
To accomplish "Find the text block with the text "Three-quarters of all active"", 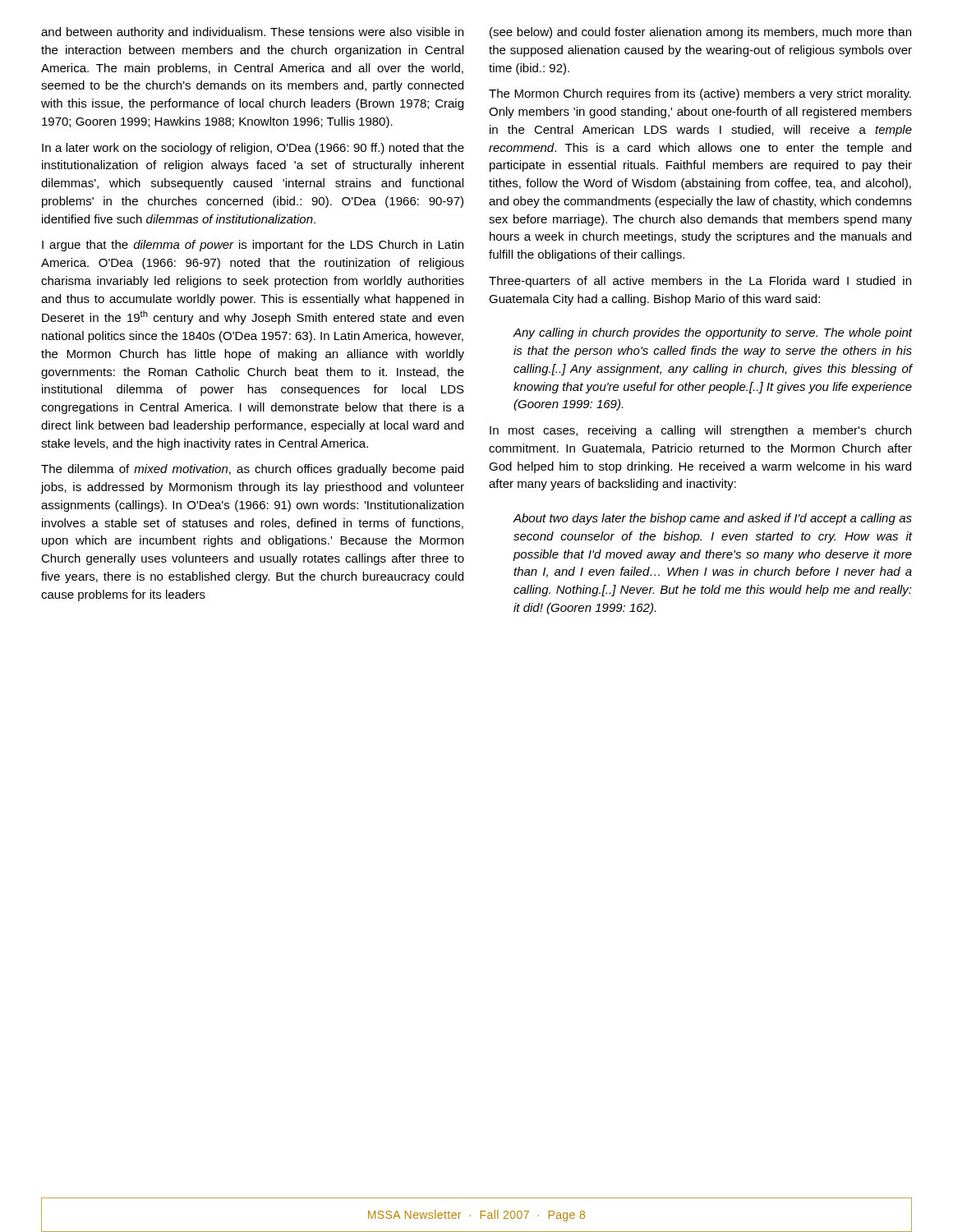I will coord(700,290).
